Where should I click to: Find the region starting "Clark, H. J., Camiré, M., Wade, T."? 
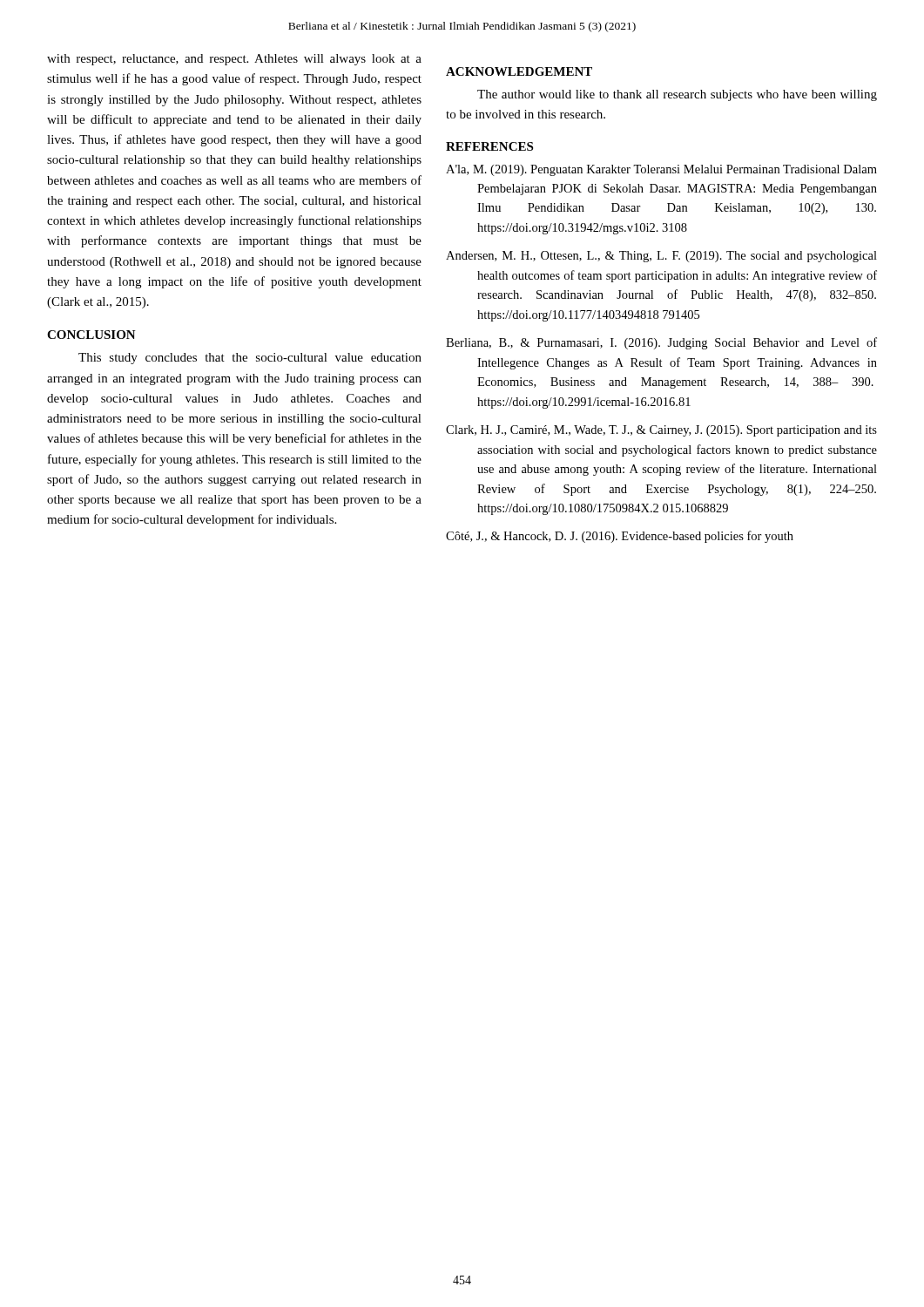tap(661, 469)
